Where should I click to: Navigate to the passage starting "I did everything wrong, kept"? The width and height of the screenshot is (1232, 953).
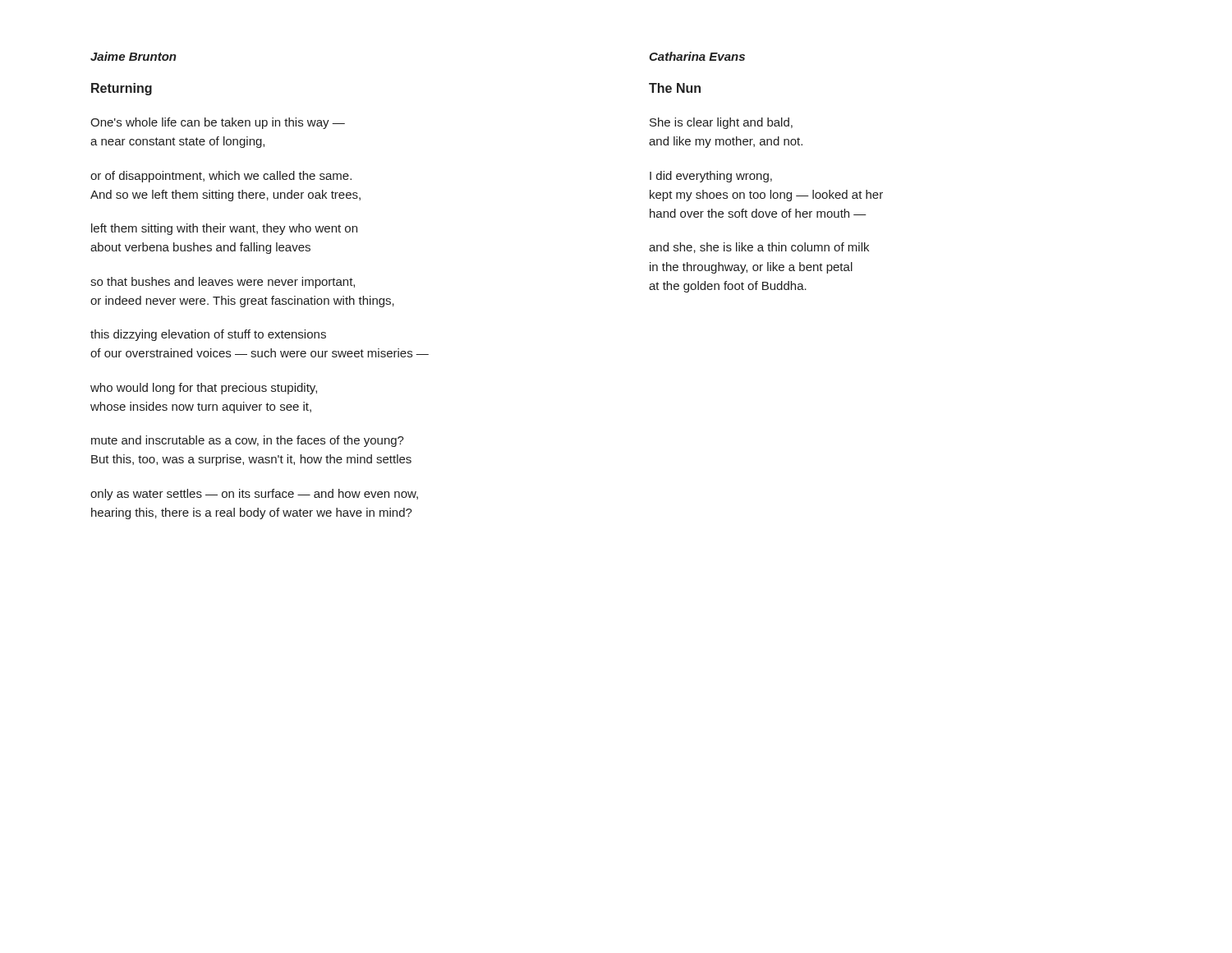pos(766,194)
